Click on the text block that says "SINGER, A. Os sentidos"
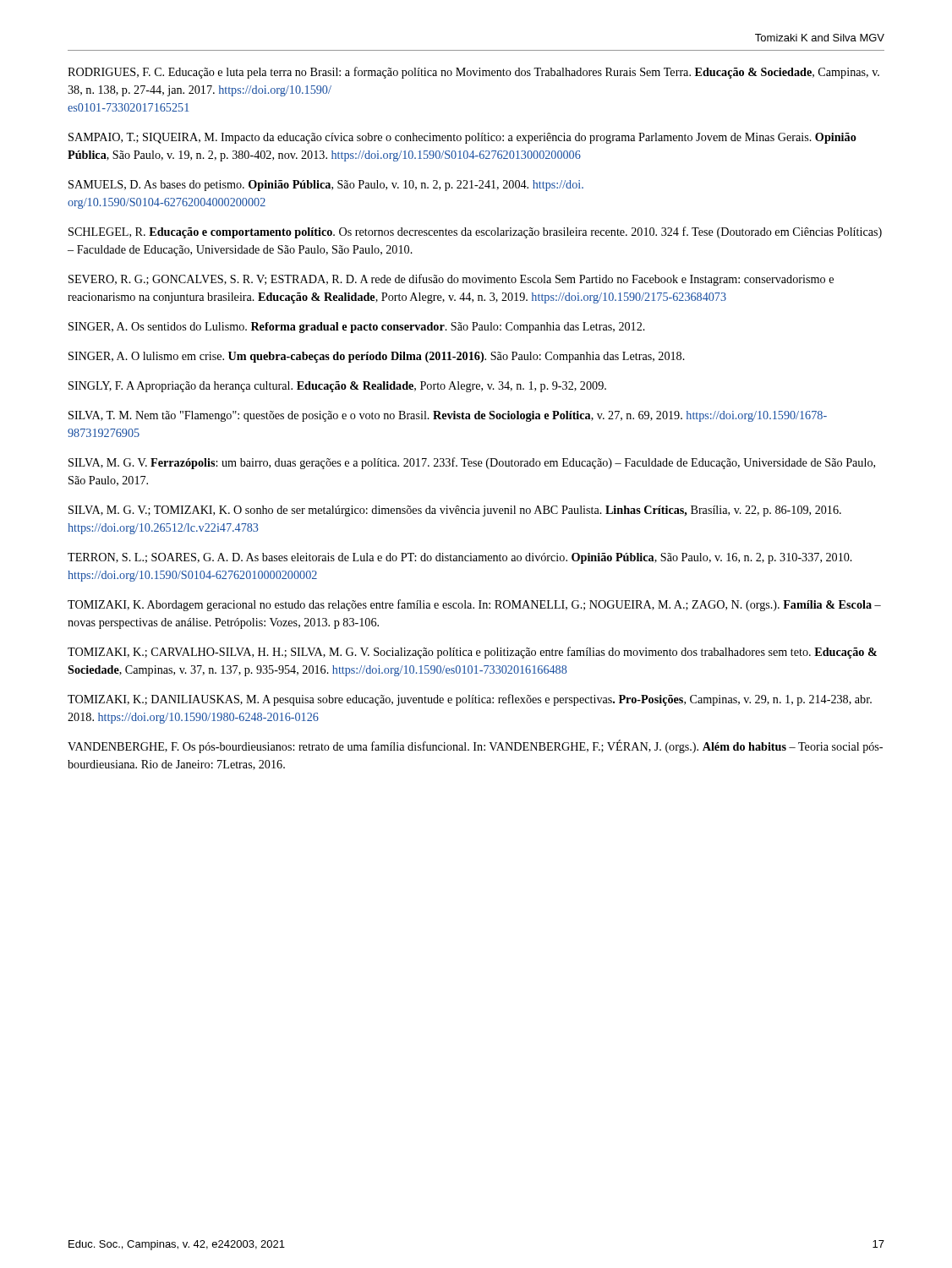The width and height of the screenshot is (952, 1268). coord(356,326)
